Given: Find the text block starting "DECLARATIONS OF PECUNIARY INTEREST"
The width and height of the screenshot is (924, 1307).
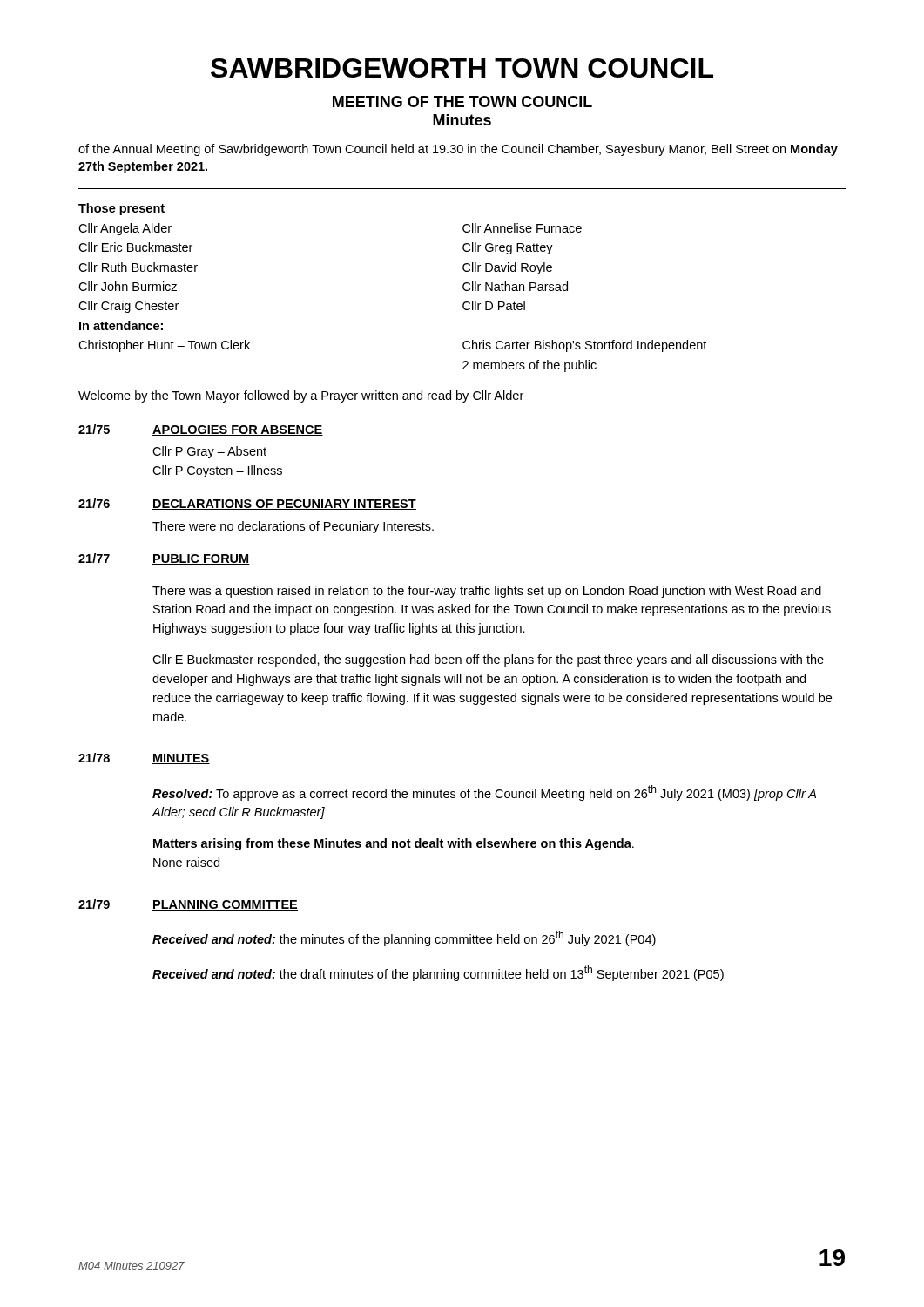Looking at the screenshot, I should pos(284,504).
